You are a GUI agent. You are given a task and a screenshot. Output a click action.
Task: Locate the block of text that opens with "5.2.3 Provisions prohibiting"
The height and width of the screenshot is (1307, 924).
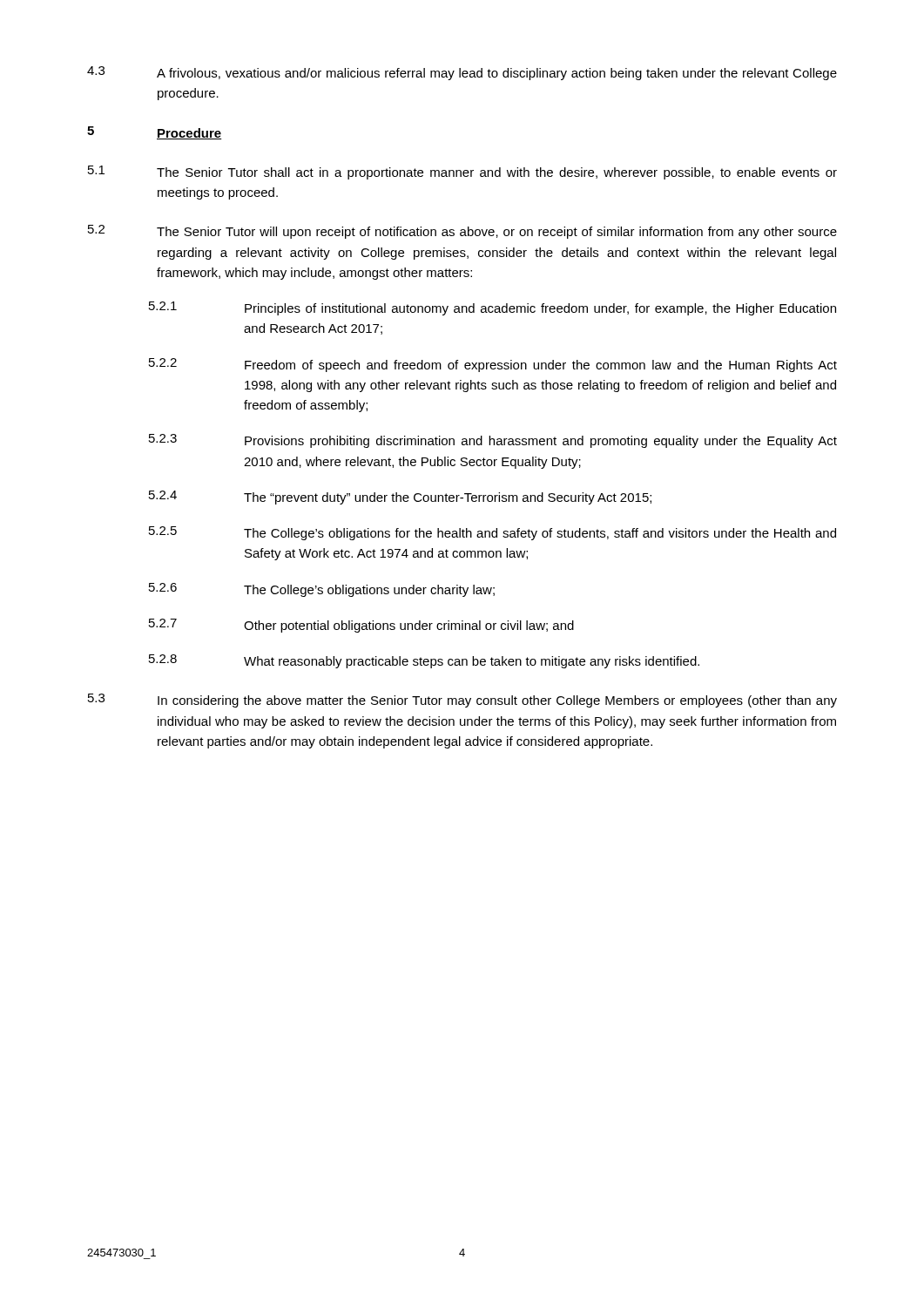(492, 451)
